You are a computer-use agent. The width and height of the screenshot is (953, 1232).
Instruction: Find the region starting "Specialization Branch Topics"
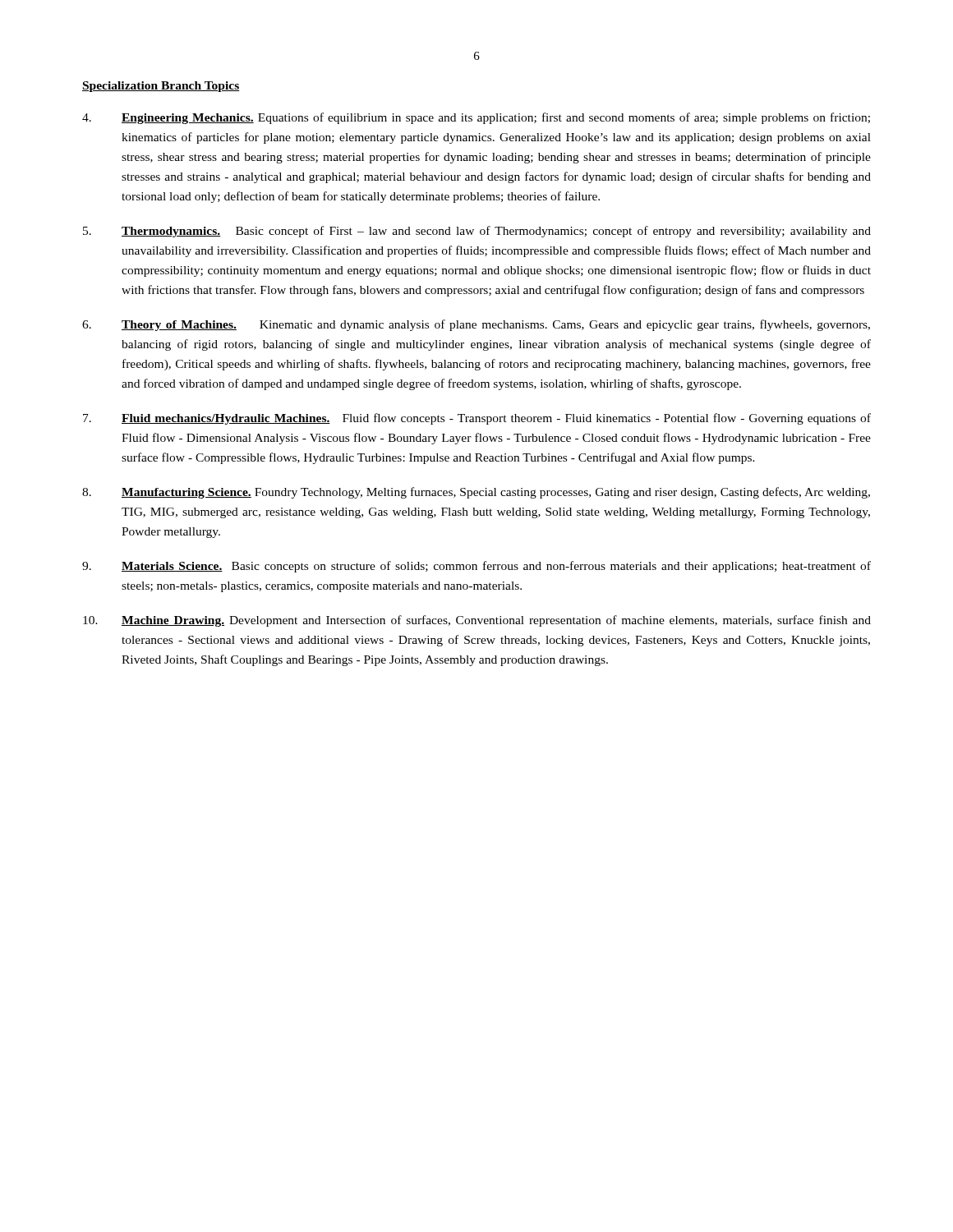click(x=161, y=85)
